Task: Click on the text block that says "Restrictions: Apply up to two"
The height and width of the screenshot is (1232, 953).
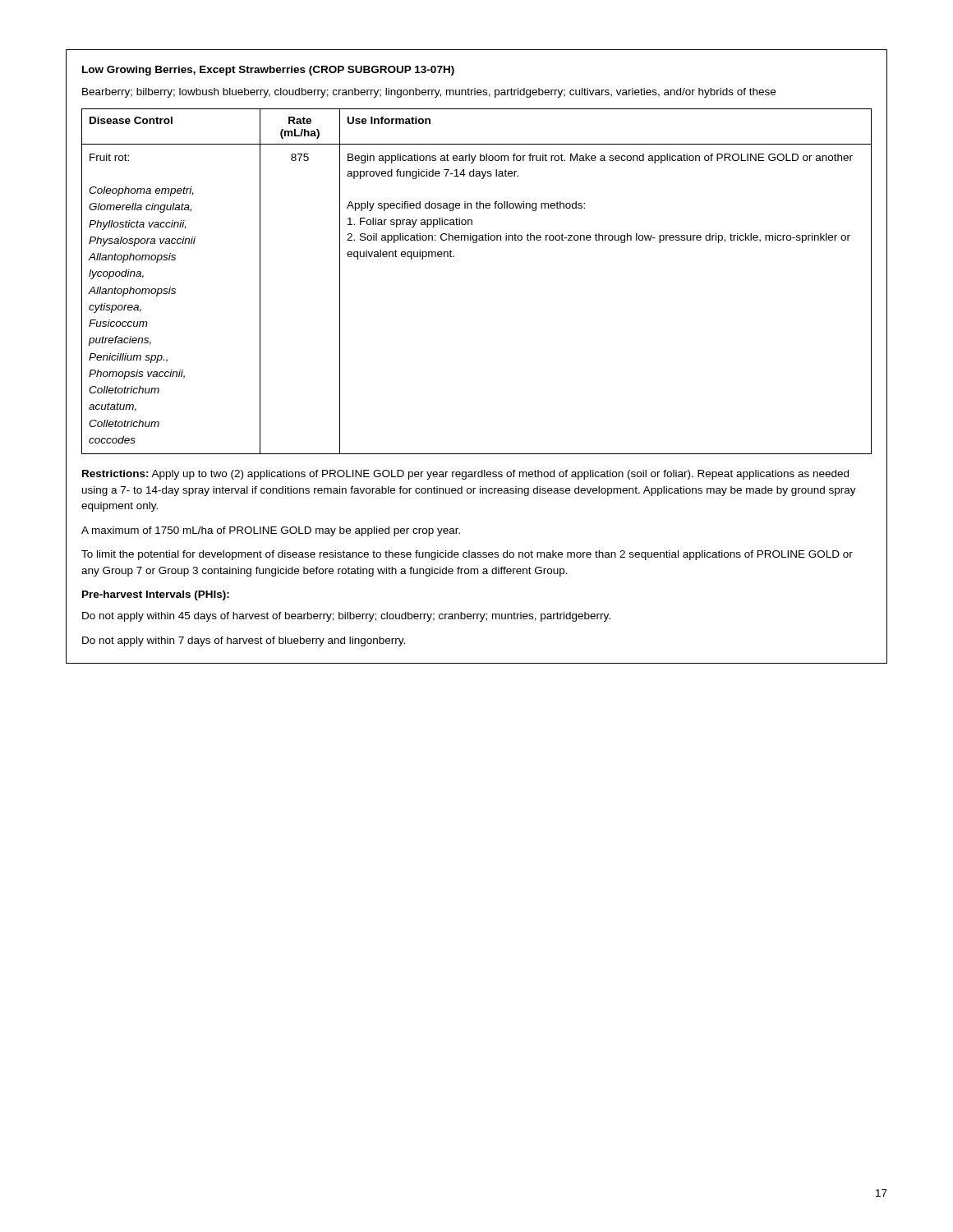Action: point(468,490)
